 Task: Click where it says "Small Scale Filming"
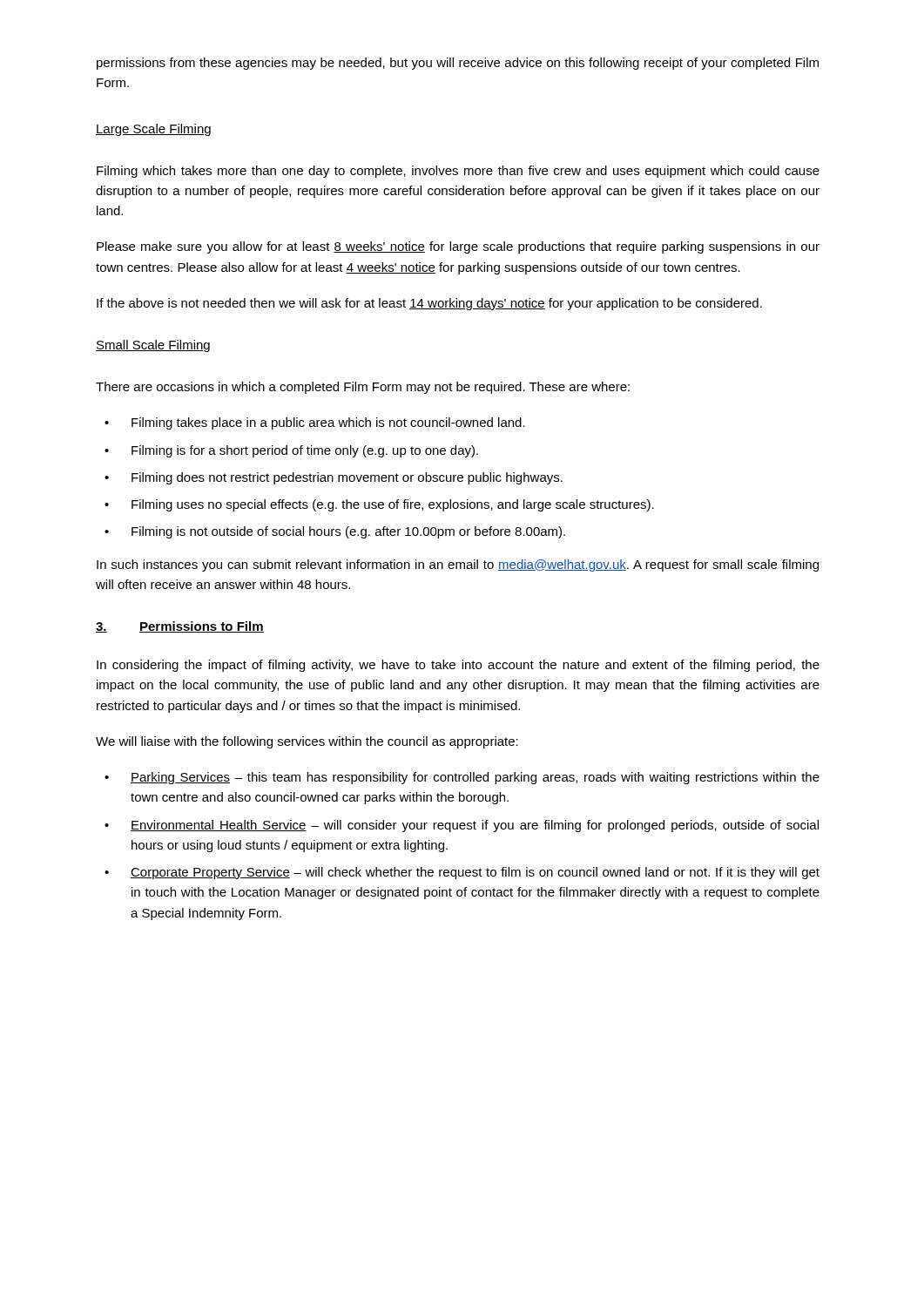153,345
